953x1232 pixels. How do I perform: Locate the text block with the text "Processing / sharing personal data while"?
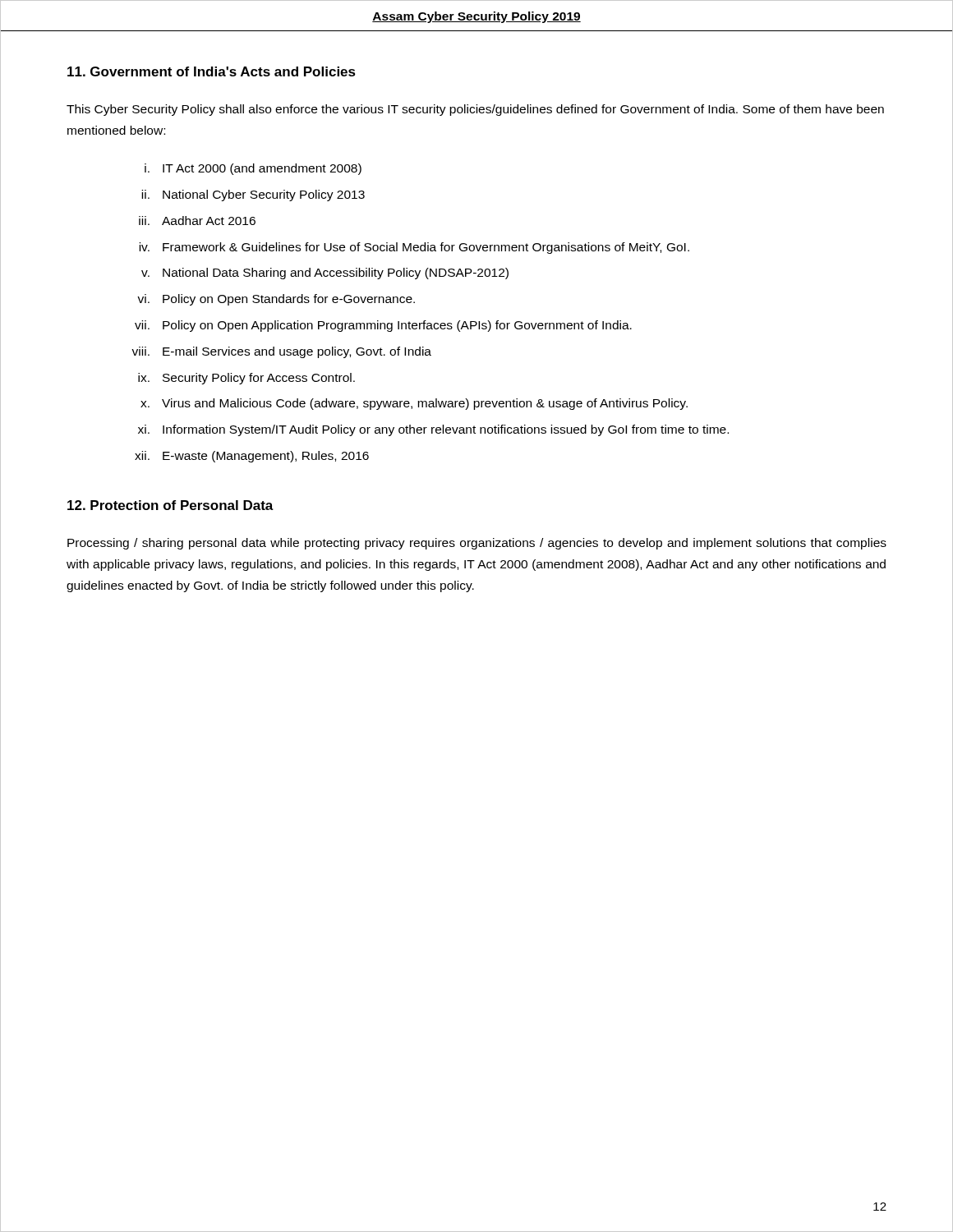[476, 564]
